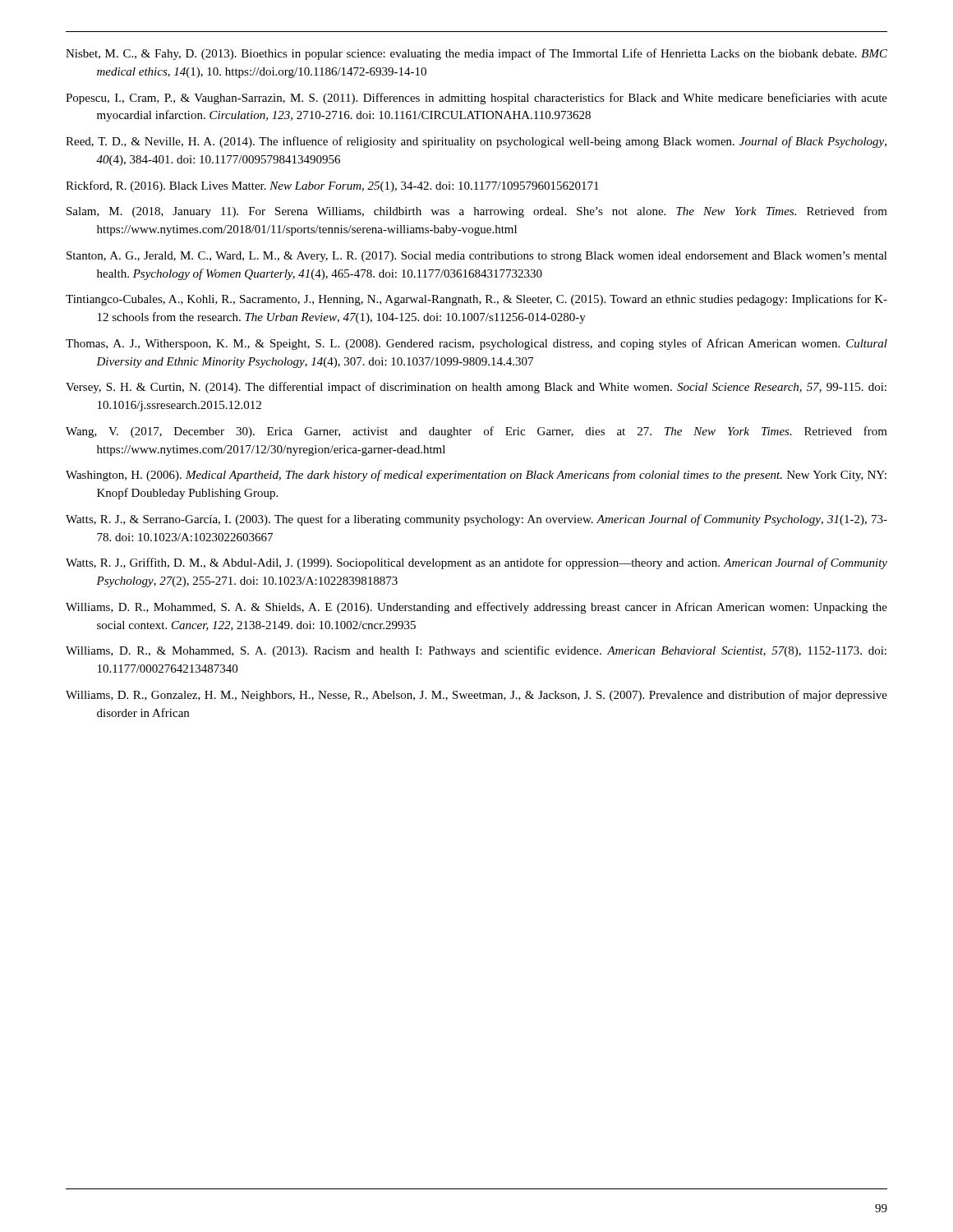Select the element starting "Thomas, A. J., Witherspoon, K. M., & Speight,"
953x1232 pixels.
click(476, 352)
